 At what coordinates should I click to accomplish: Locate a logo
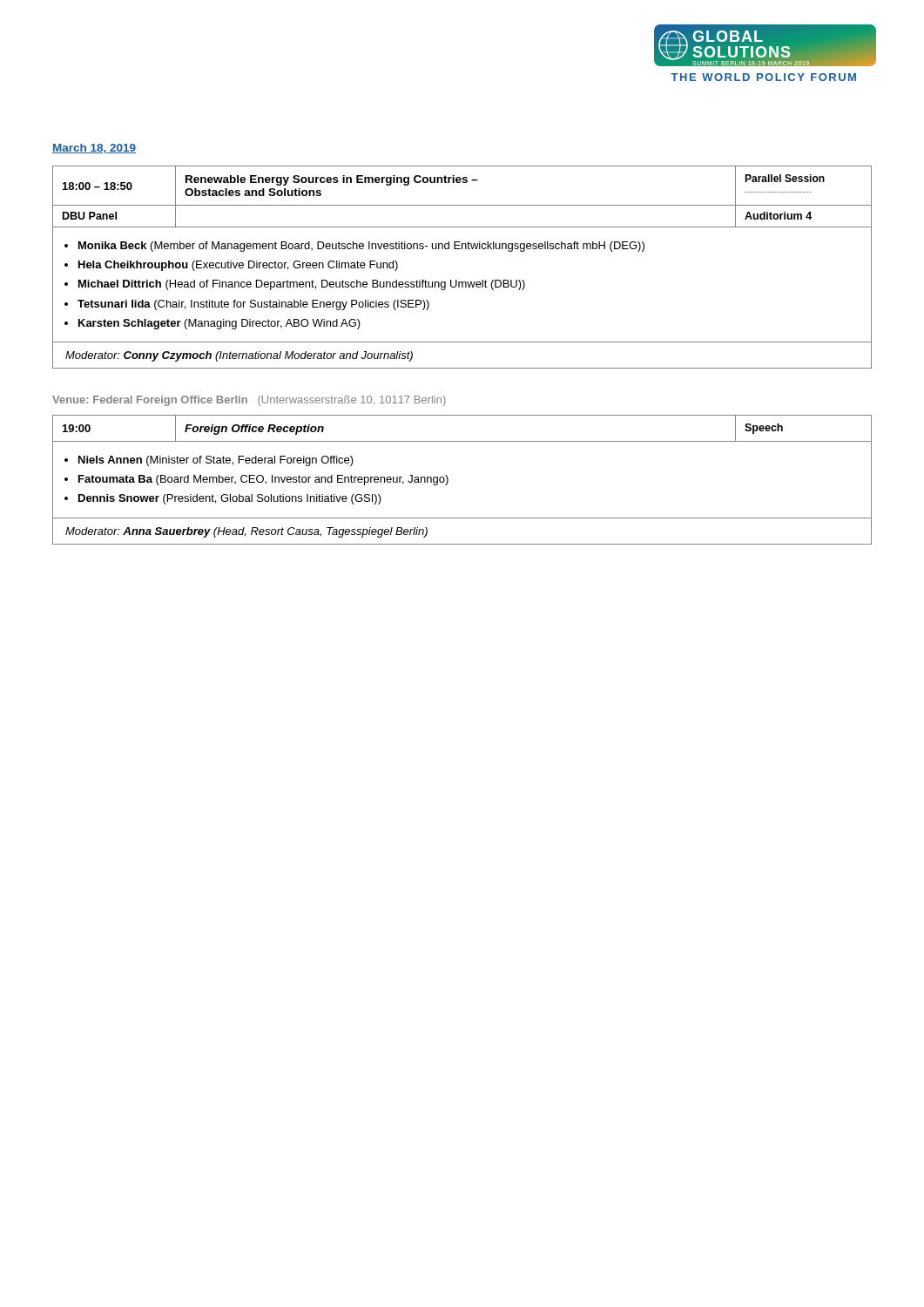[x=765, y=58]
